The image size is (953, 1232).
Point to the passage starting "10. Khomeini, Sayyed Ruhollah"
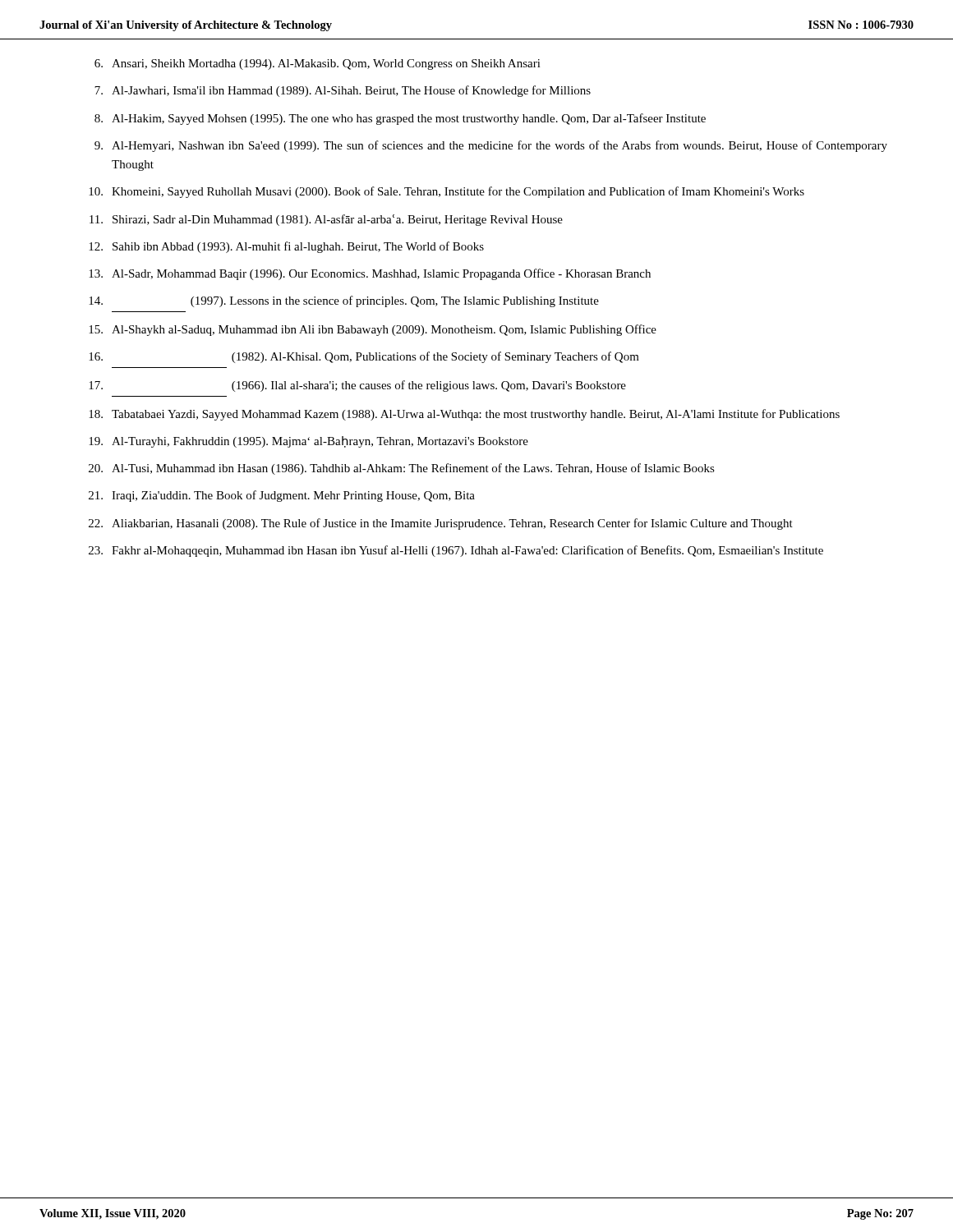tap(476, 192)
